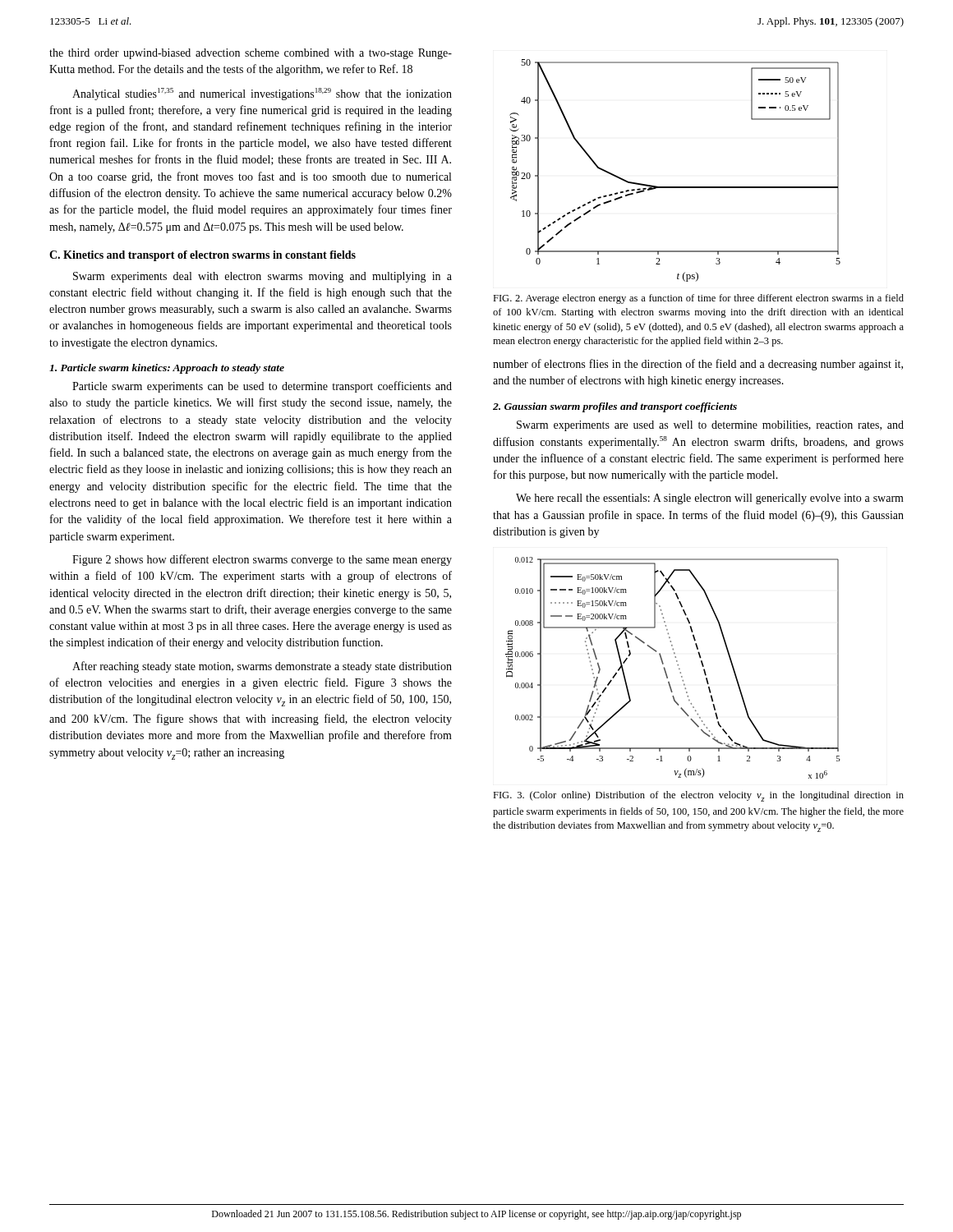This screenshot has width=953, height=1232.
Task: Find the block on this page that starts "Analytical studies17,35 and numerical"
Action: (x=251, y=160)
